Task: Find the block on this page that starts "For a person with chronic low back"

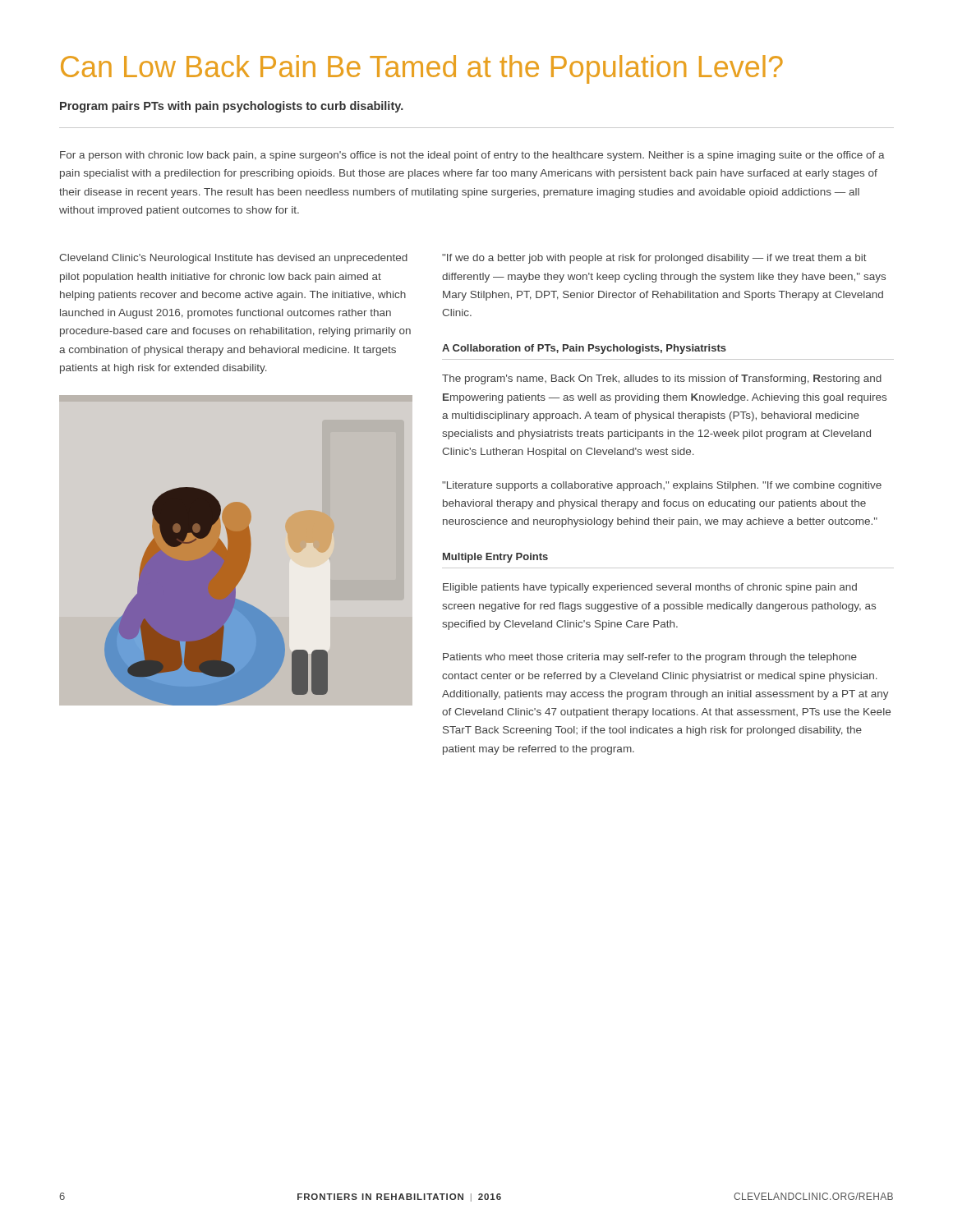Action: pos(476,183)
